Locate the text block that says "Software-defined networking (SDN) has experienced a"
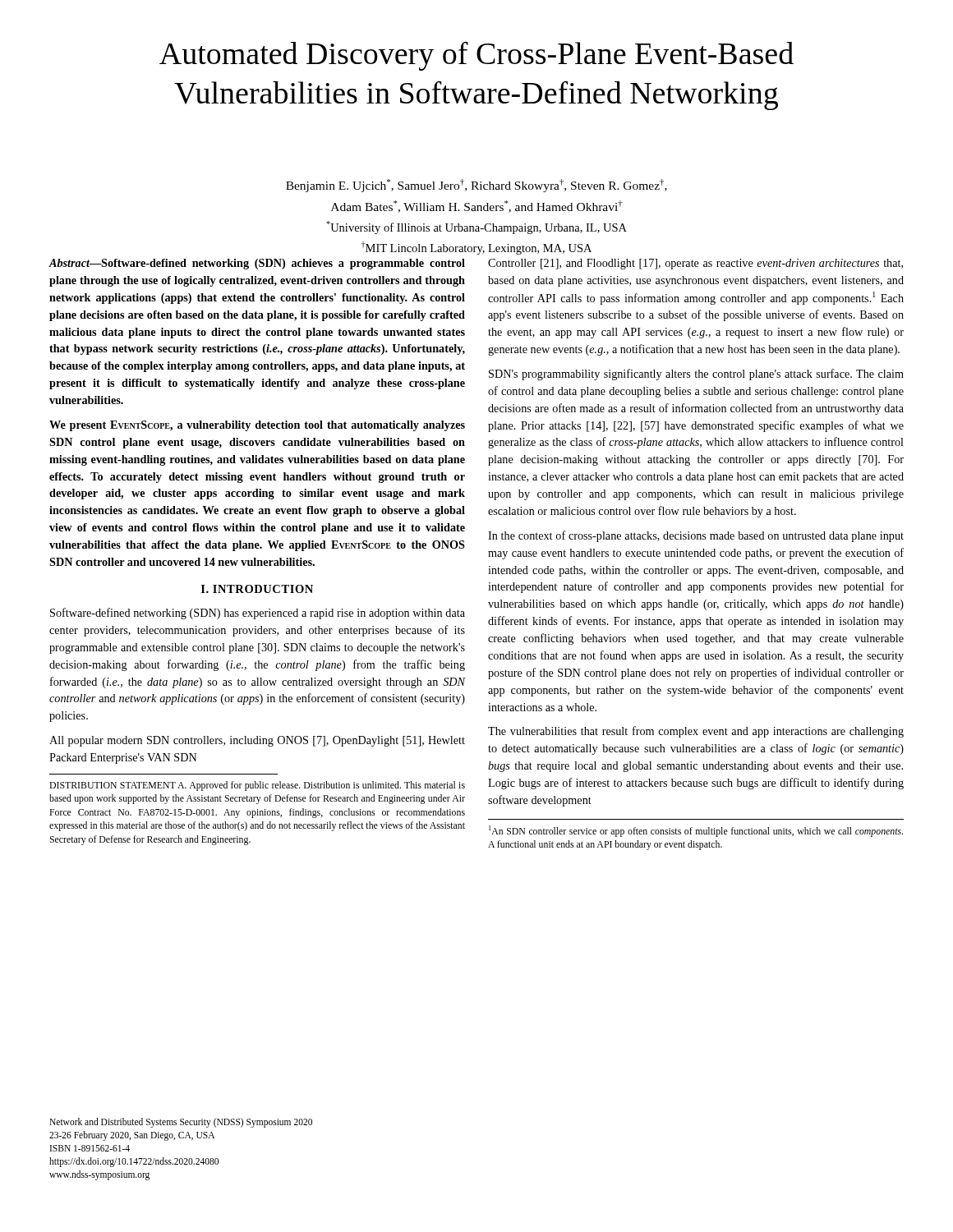The width and height of the screenshot is (953, 1232). [257, 685]
